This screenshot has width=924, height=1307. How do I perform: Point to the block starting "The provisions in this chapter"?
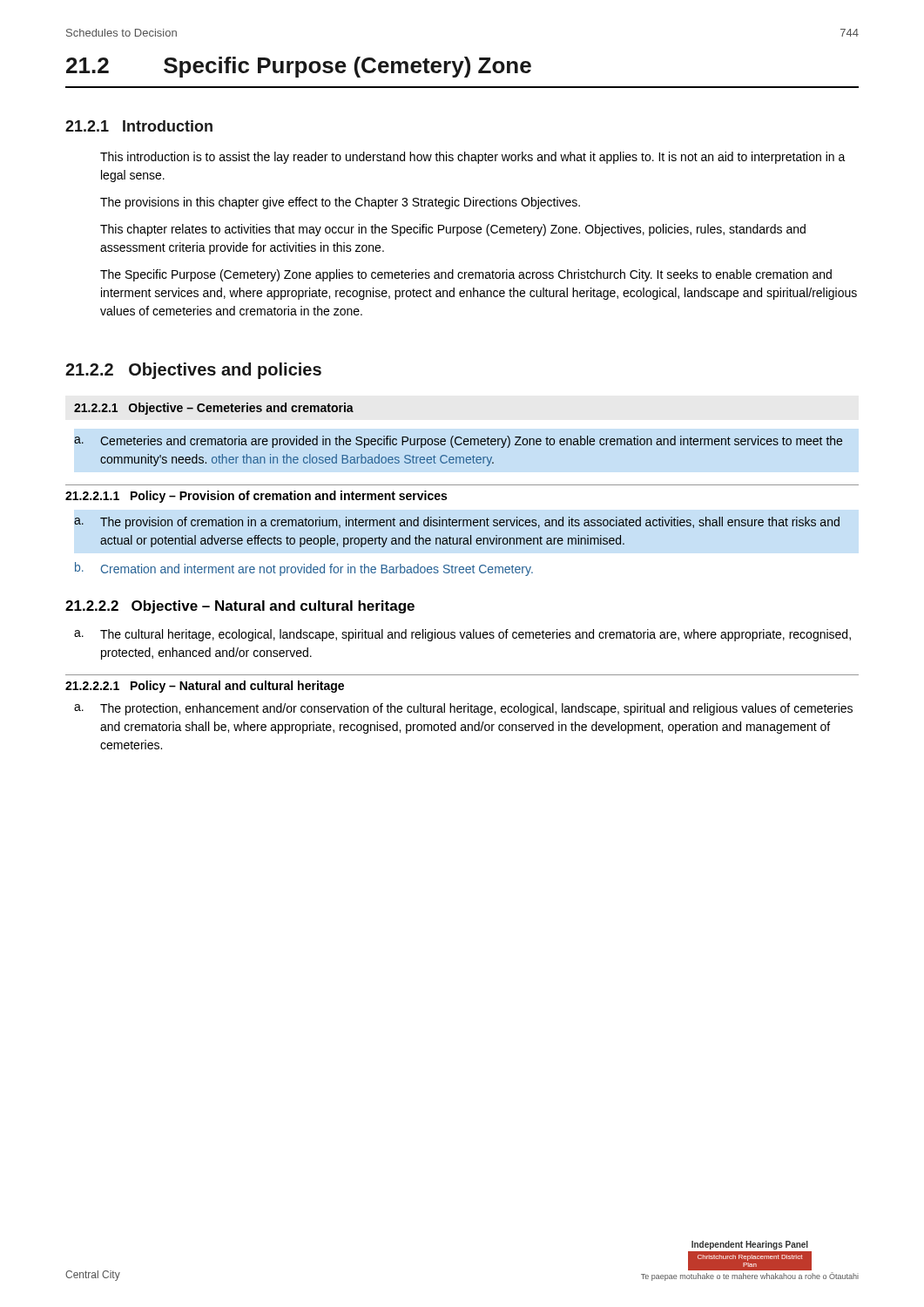(341, 202)
